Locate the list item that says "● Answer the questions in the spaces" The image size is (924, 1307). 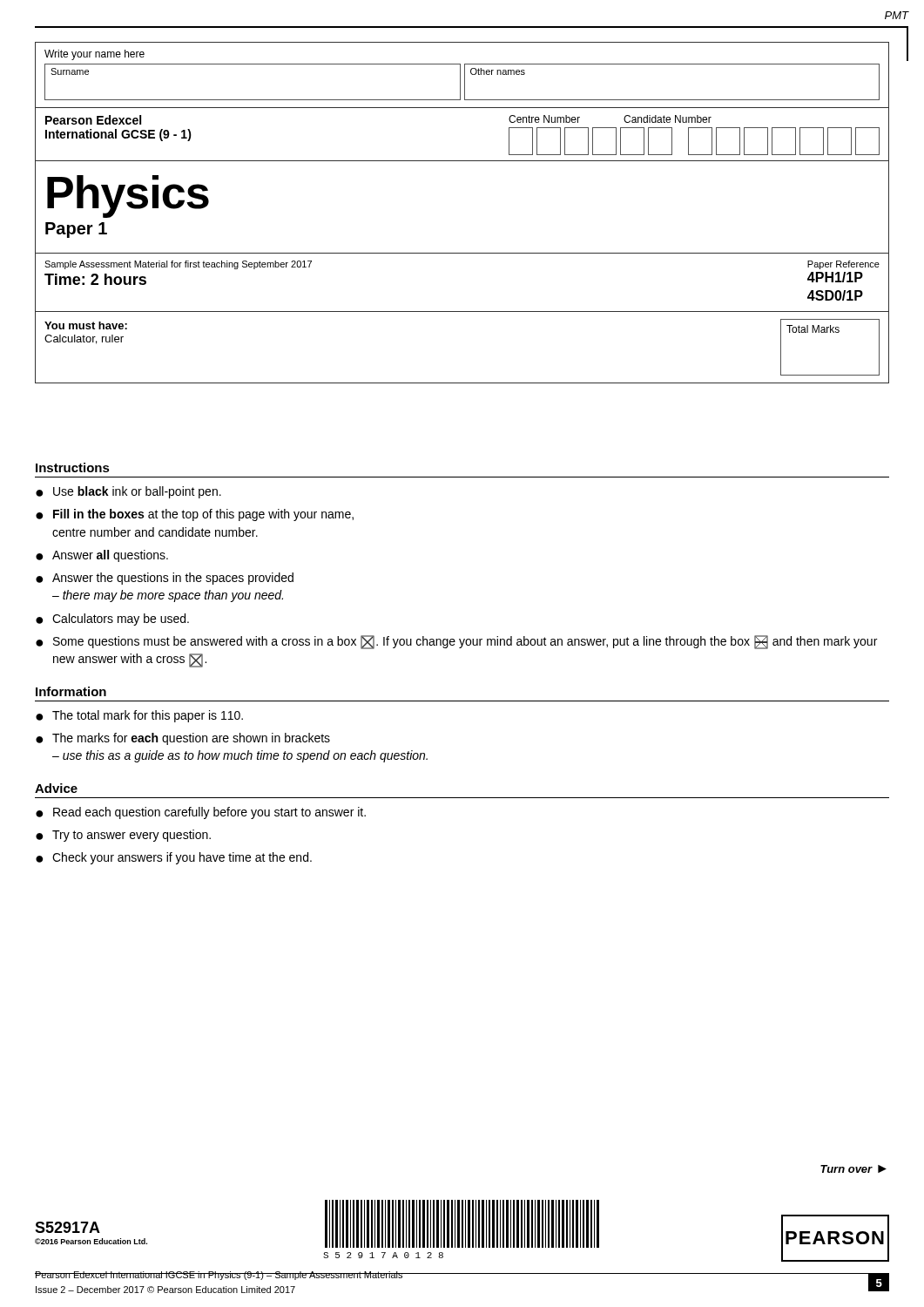pyautogui.click(x=165, y=579)
